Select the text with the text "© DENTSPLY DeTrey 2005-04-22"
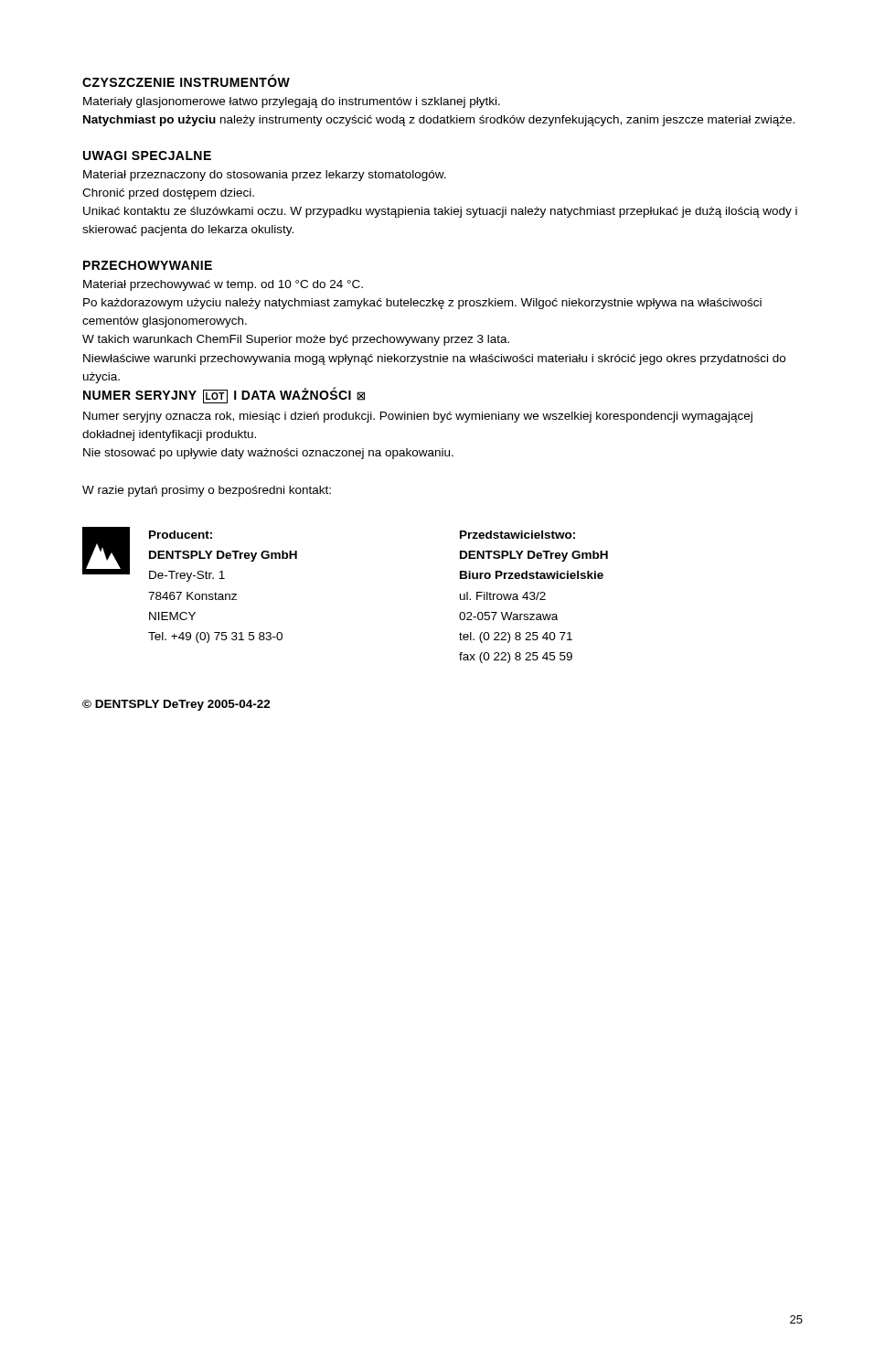 pyautogui.click(x=176, y=704)
